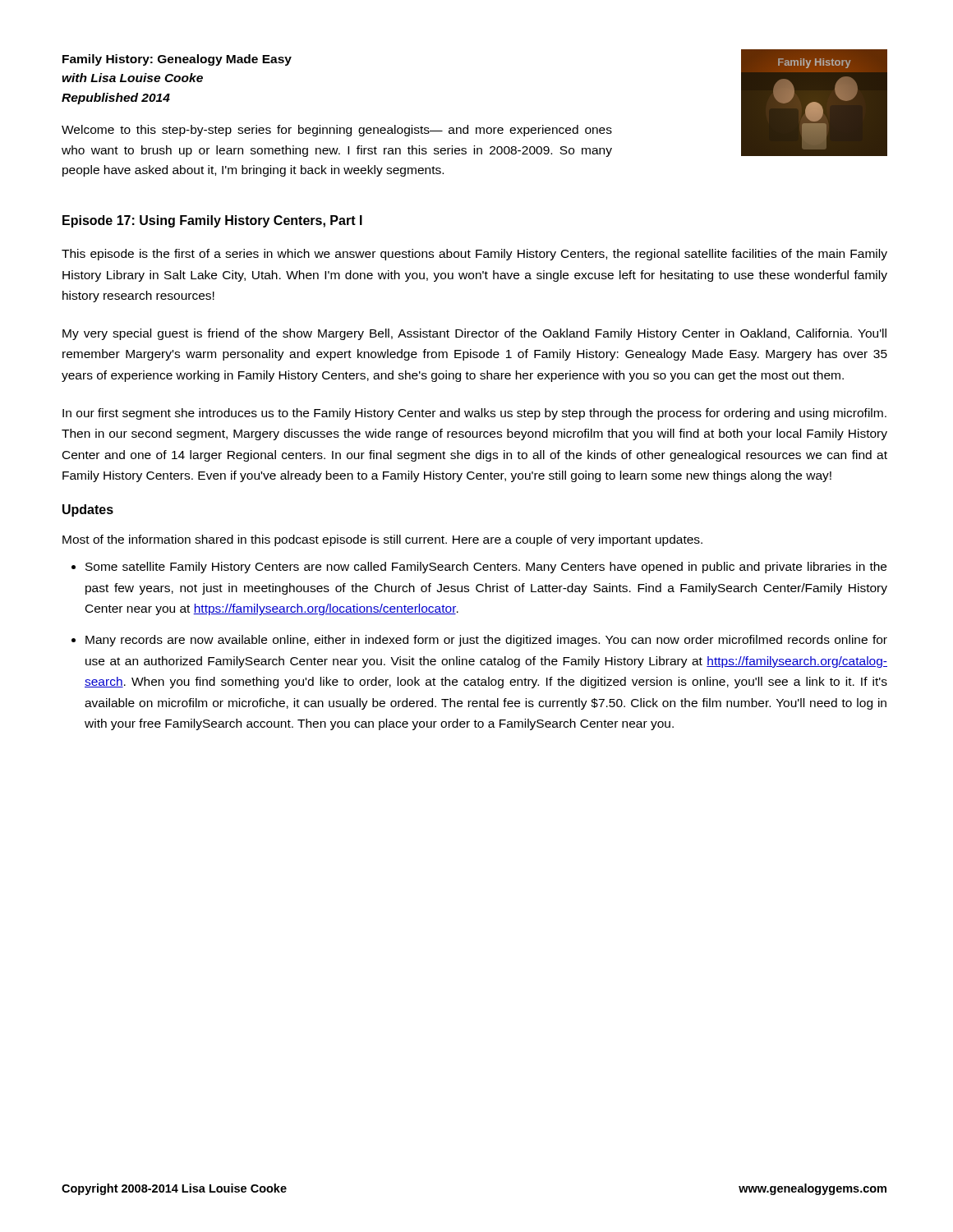Image resolution: width=953 pixels, height=1232 pixels.
Task: Select the text block starting "Some satellite Family History Centers are now"
Action: [486, 588]
